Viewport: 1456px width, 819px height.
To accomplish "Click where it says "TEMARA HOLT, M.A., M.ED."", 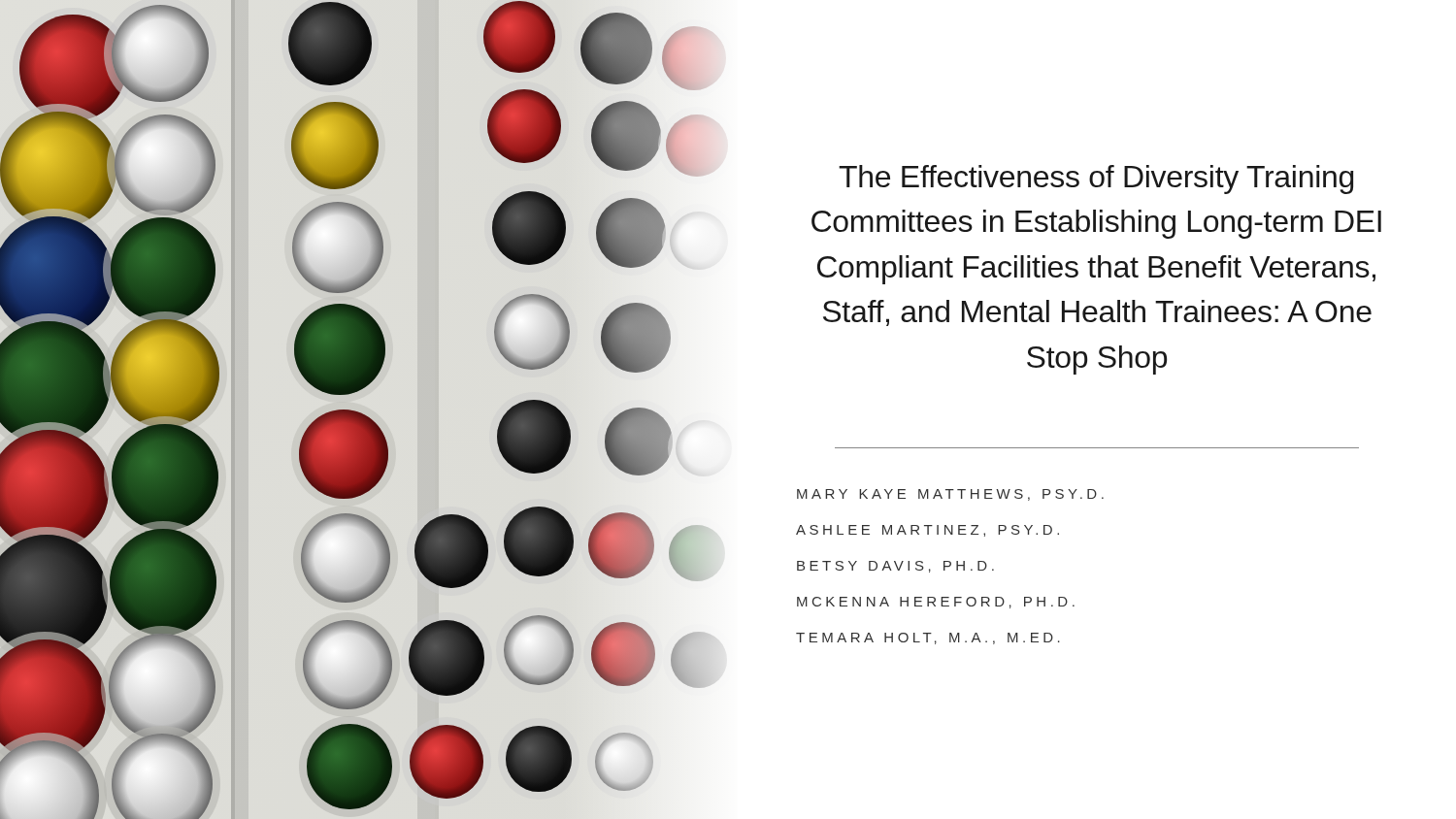I will click(930, 637).
